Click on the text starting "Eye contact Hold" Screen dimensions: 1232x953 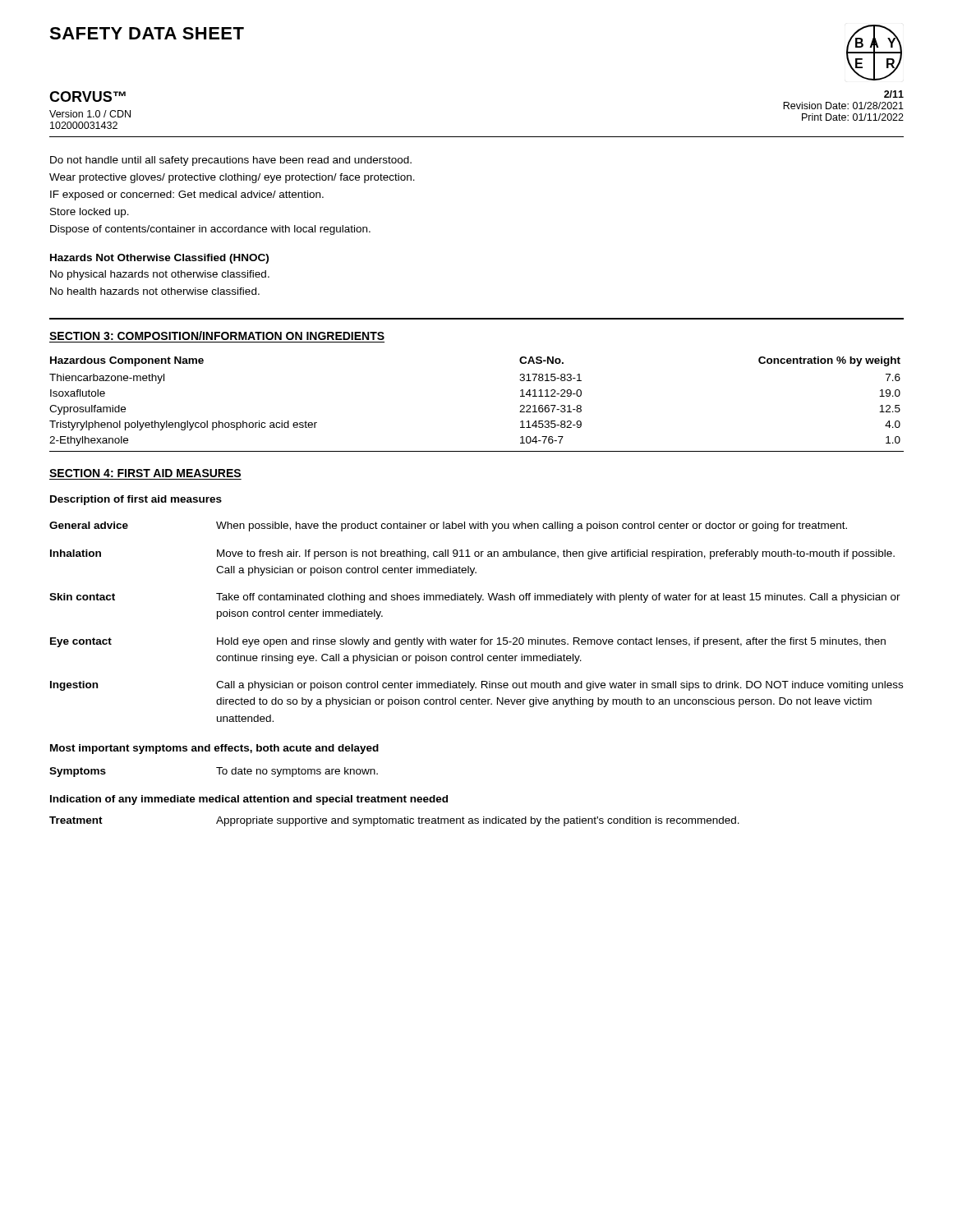coord(476,651)
